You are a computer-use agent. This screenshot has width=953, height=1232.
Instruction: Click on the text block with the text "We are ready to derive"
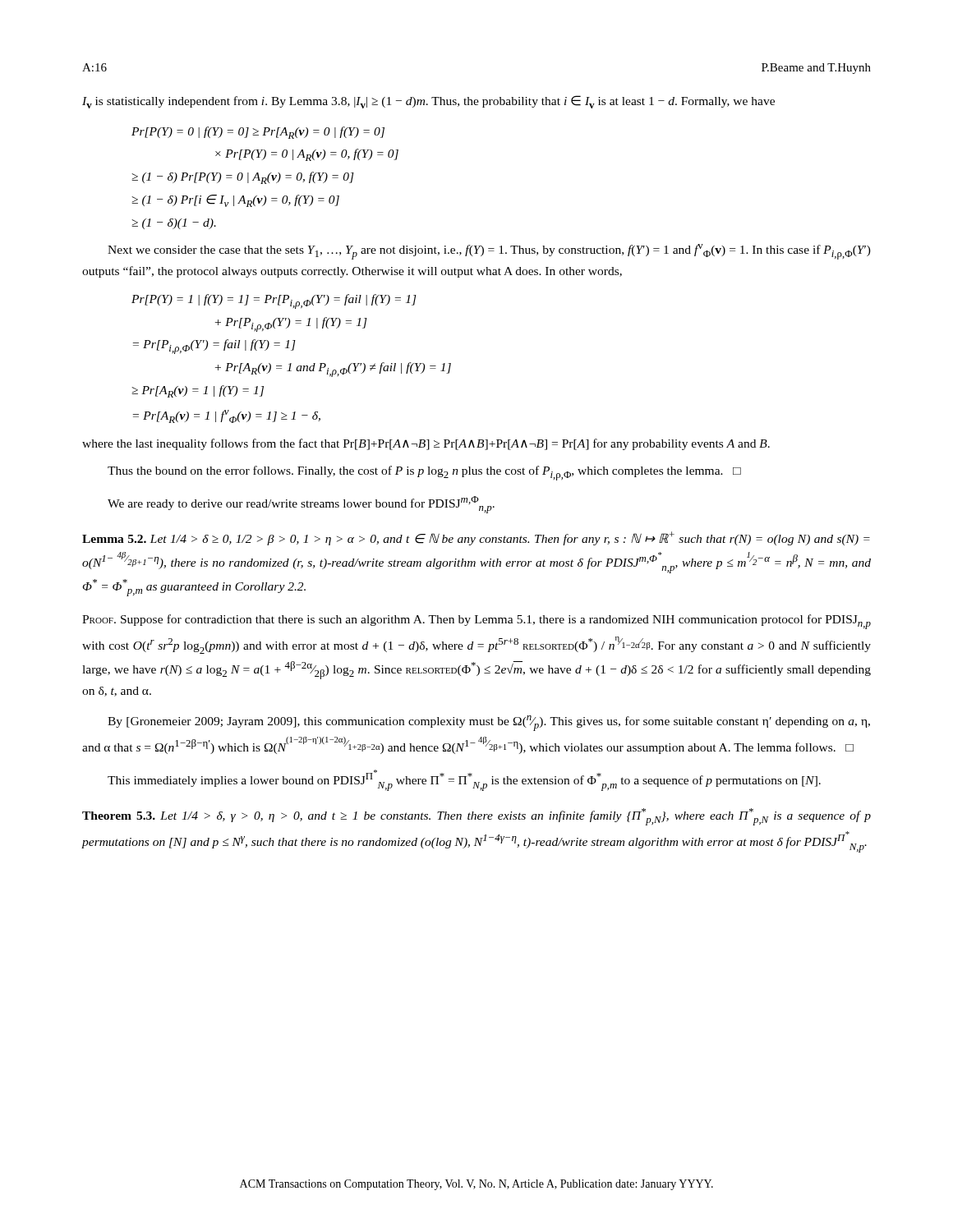476,504
